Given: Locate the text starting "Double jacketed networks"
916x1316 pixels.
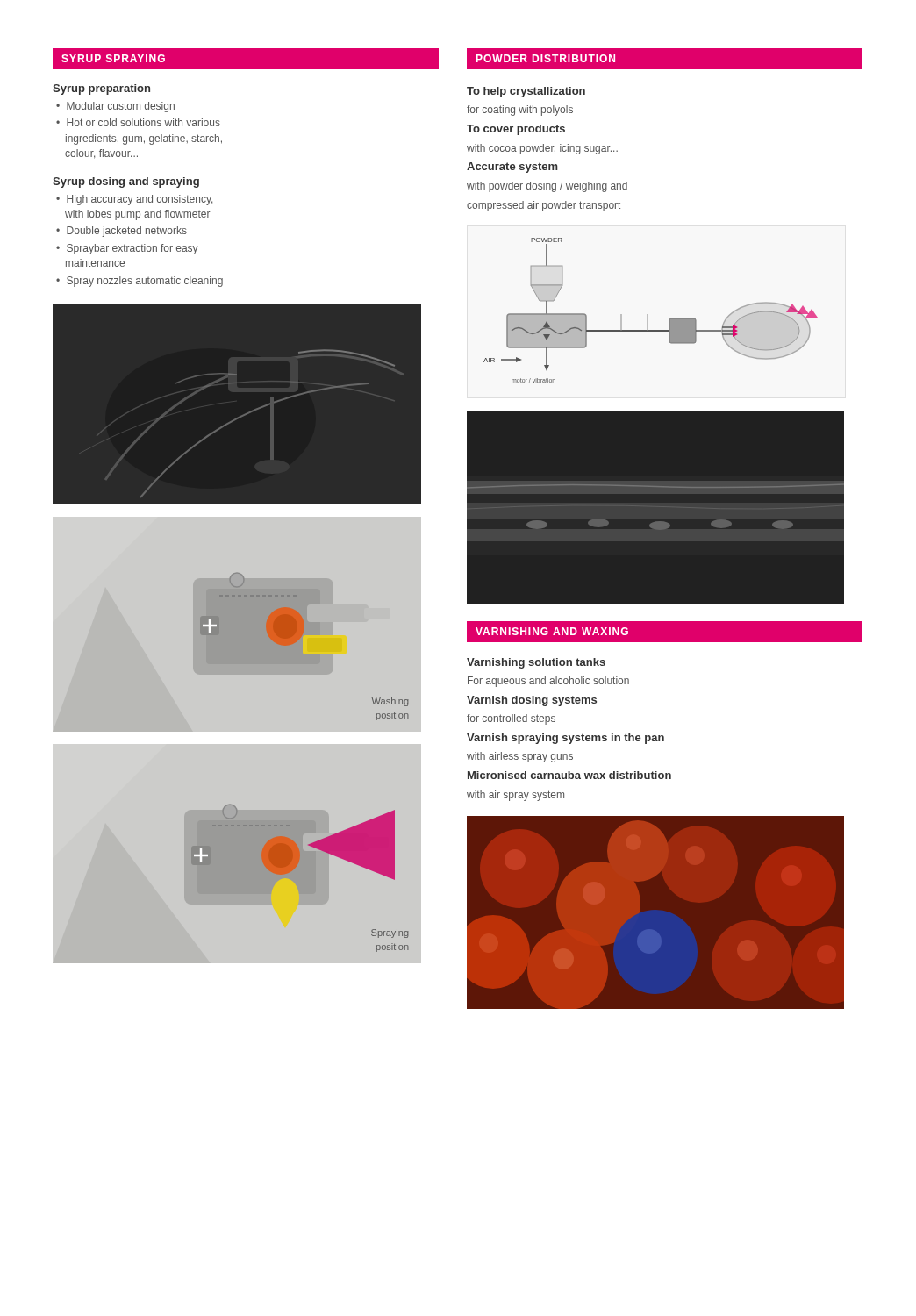Looking at the screenshot, I should point(125,231).
